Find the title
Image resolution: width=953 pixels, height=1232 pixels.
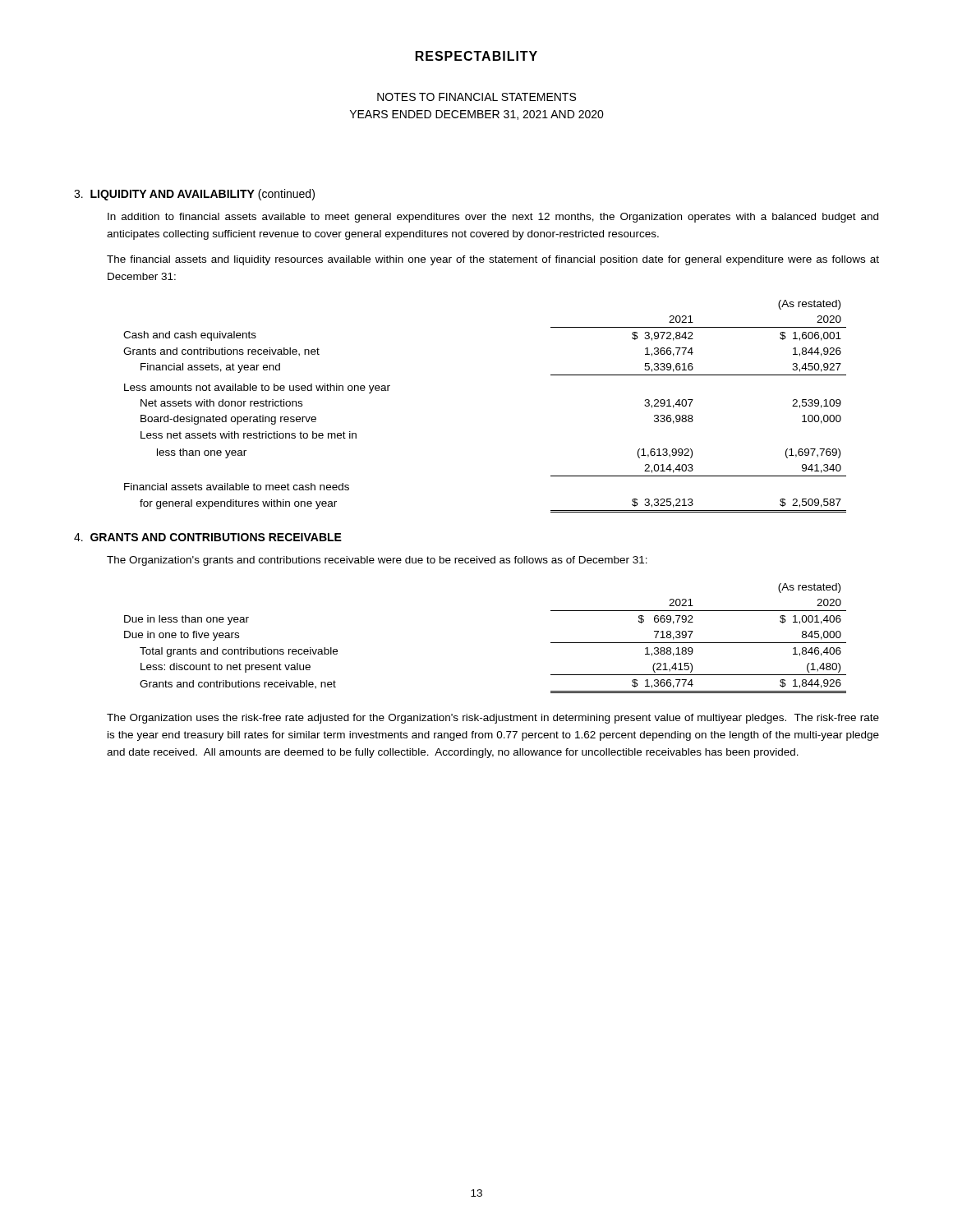[x=476, y=57]
